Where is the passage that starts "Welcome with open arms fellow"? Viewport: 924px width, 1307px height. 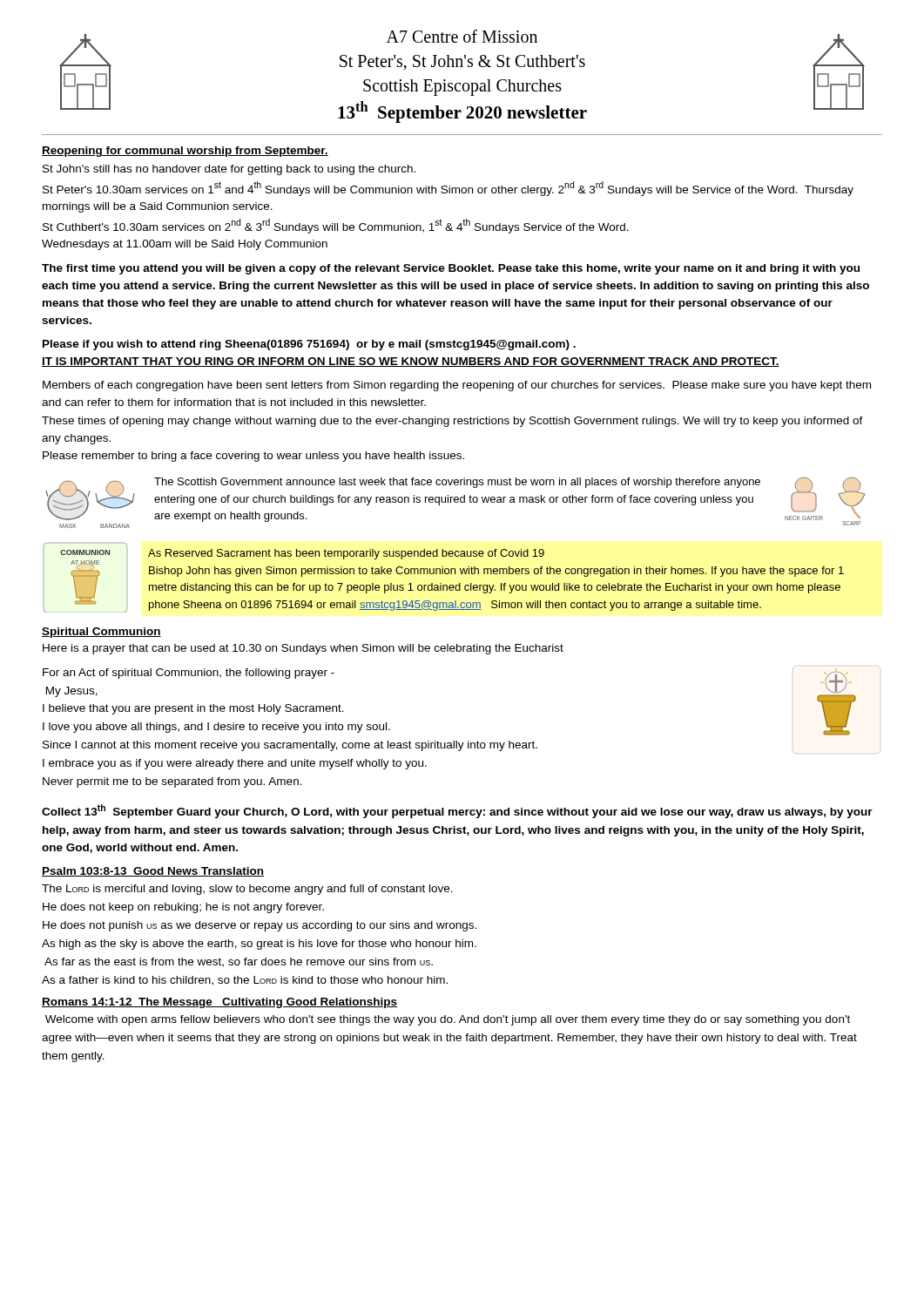(449, 1037)
